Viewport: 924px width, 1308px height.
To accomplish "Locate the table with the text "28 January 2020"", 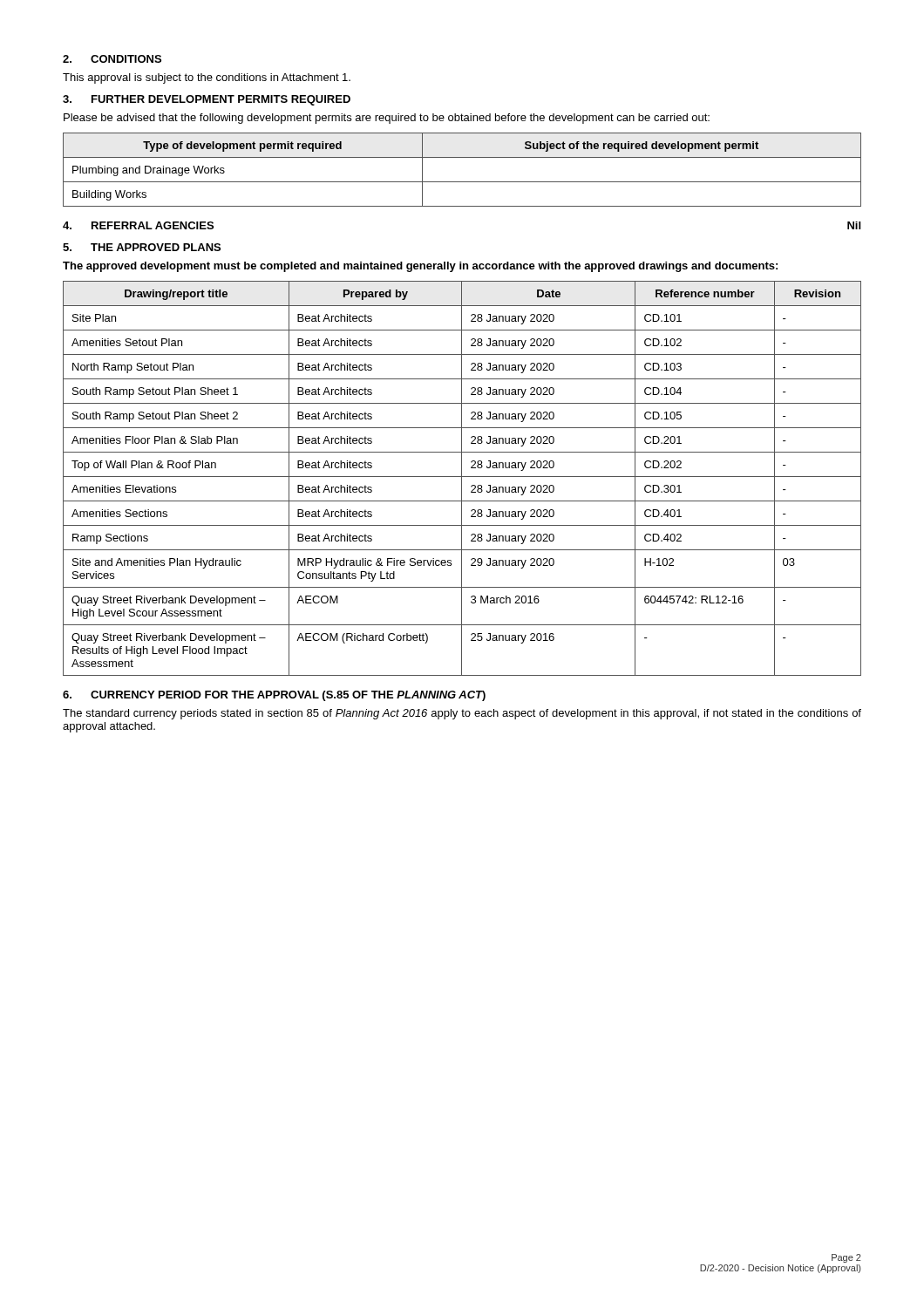I will pyautogui.click(x=462, y=478).
